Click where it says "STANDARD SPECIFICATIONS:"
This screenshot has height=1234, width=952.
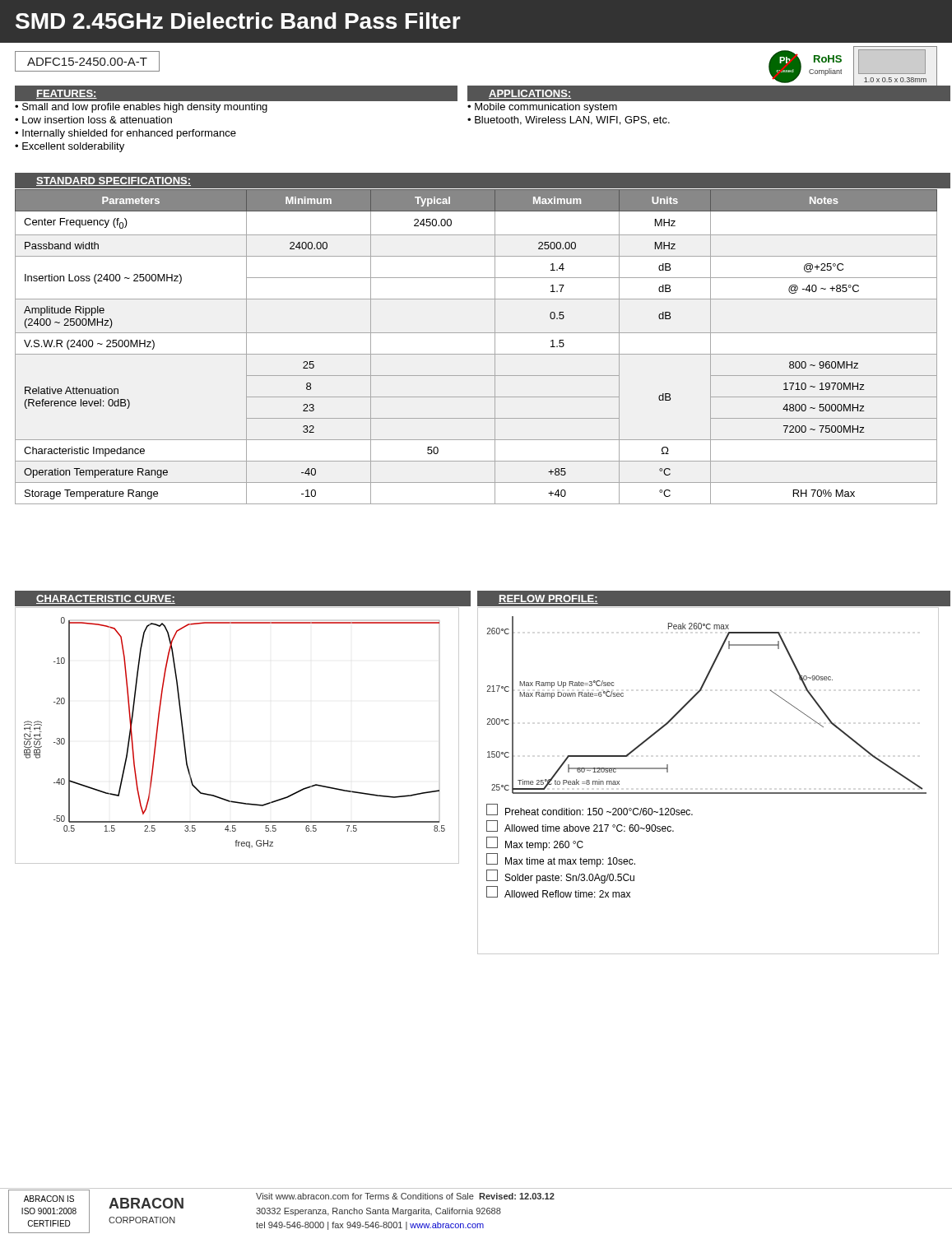[x=106, y=181]
